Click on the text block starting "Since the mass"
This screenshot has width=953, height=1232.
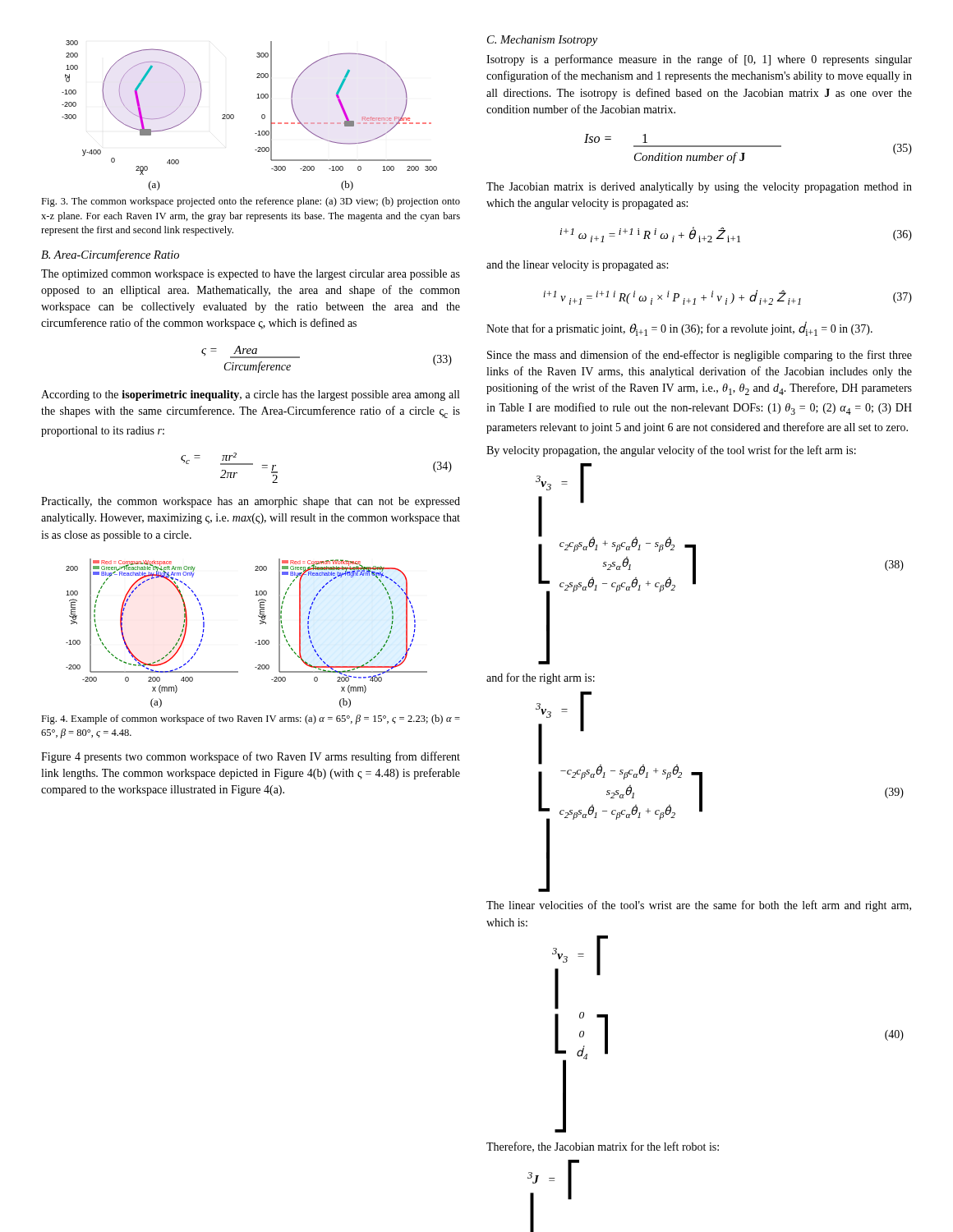(699, 391)
